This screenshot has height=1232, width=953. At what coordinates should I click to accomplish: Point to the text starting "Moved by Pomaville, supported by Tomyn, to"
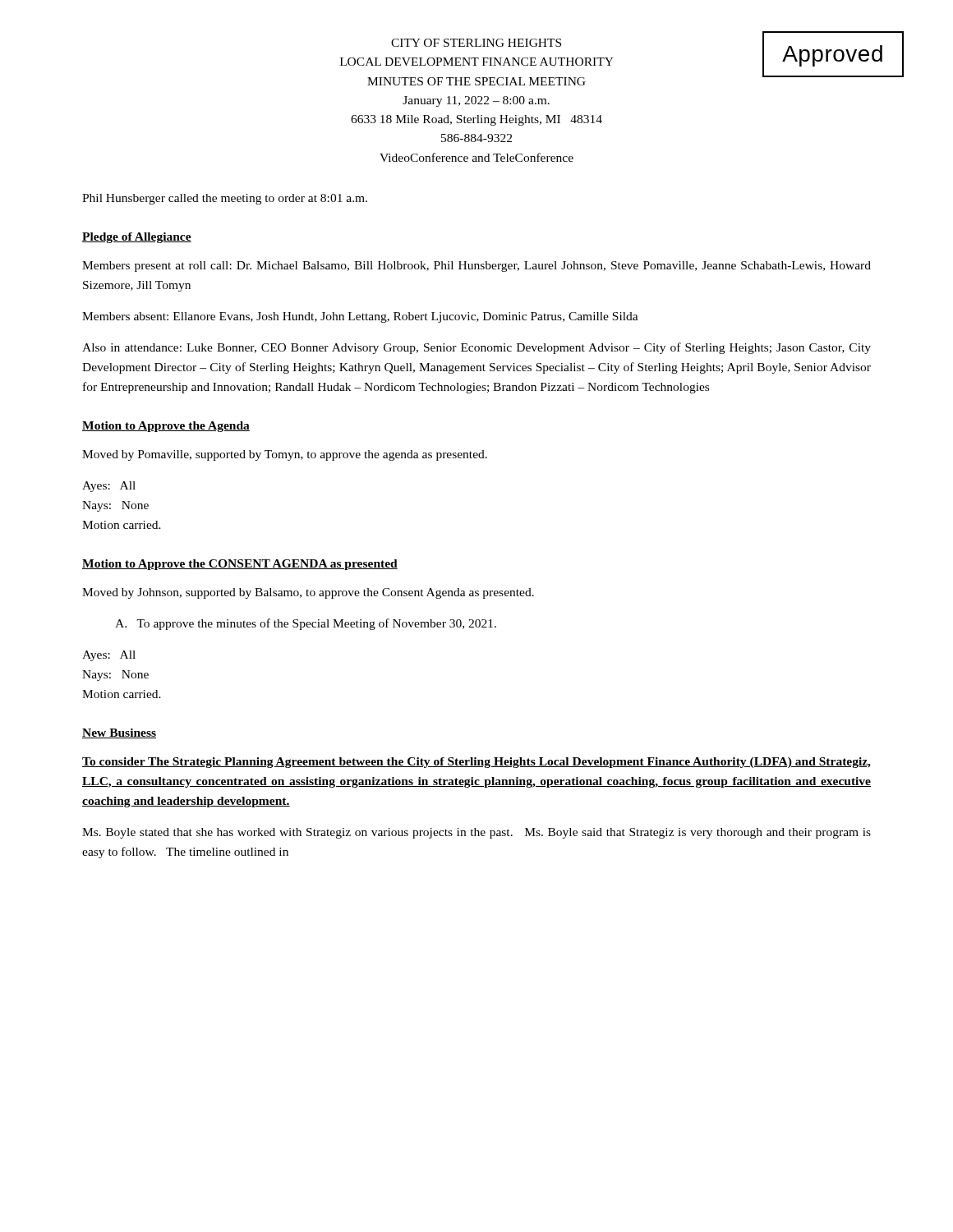click(x=285, y=454)
